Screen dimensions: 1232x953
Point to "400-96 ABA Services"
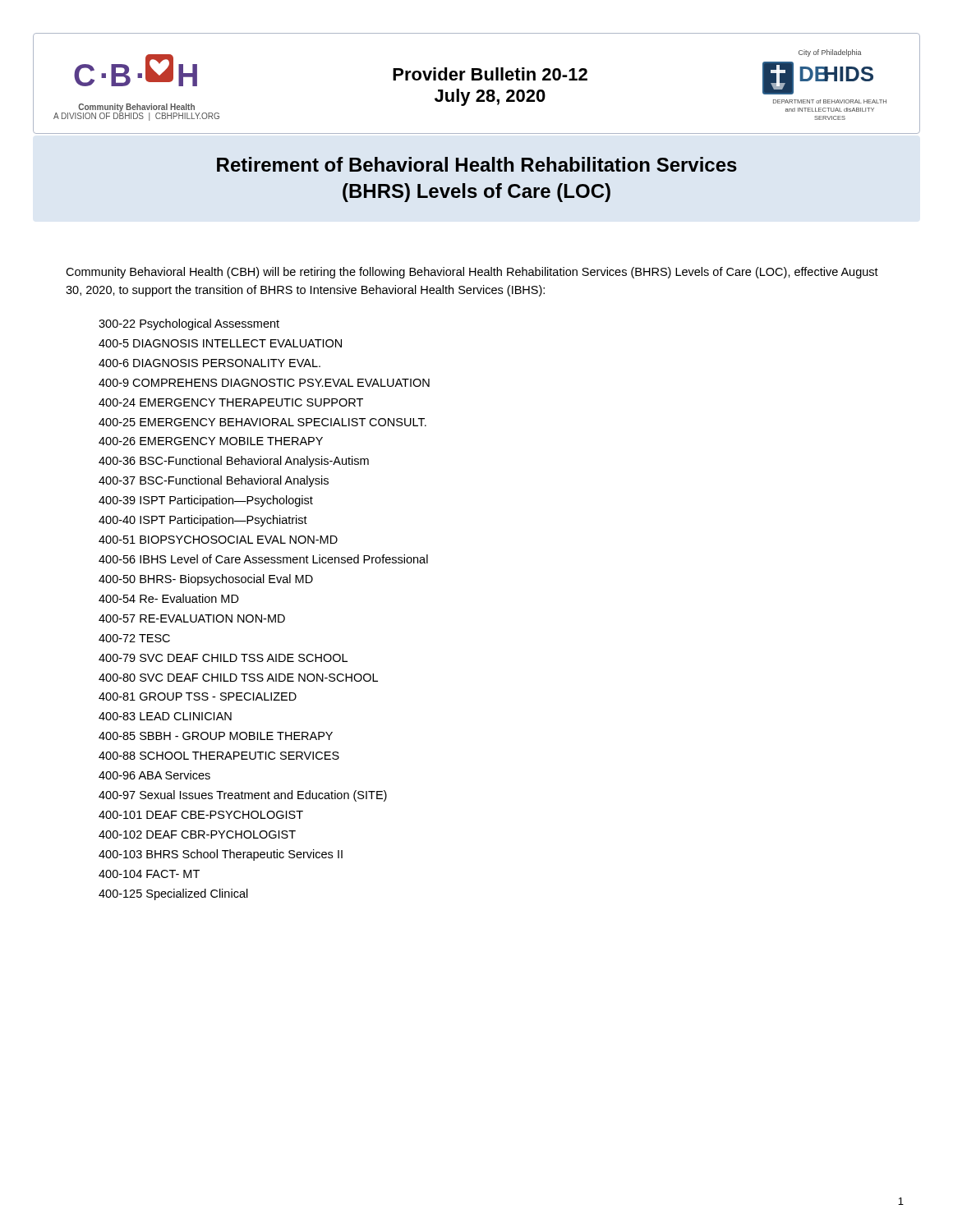pyautogui.click(x=154, y=775)
